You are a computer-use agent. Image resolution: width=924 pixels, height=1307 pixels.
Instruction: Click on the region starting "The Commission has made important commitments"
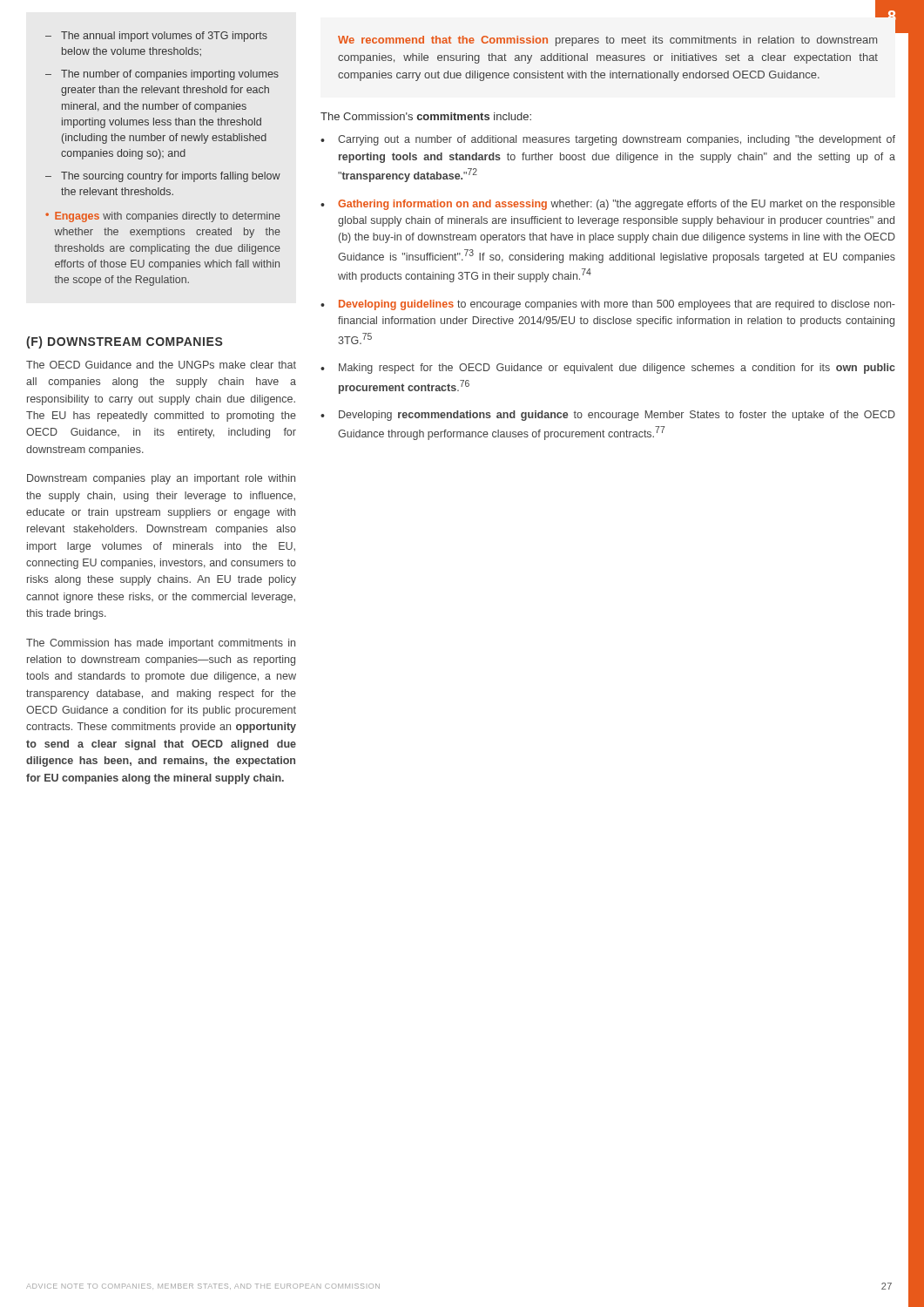click(x=161, y=710)
